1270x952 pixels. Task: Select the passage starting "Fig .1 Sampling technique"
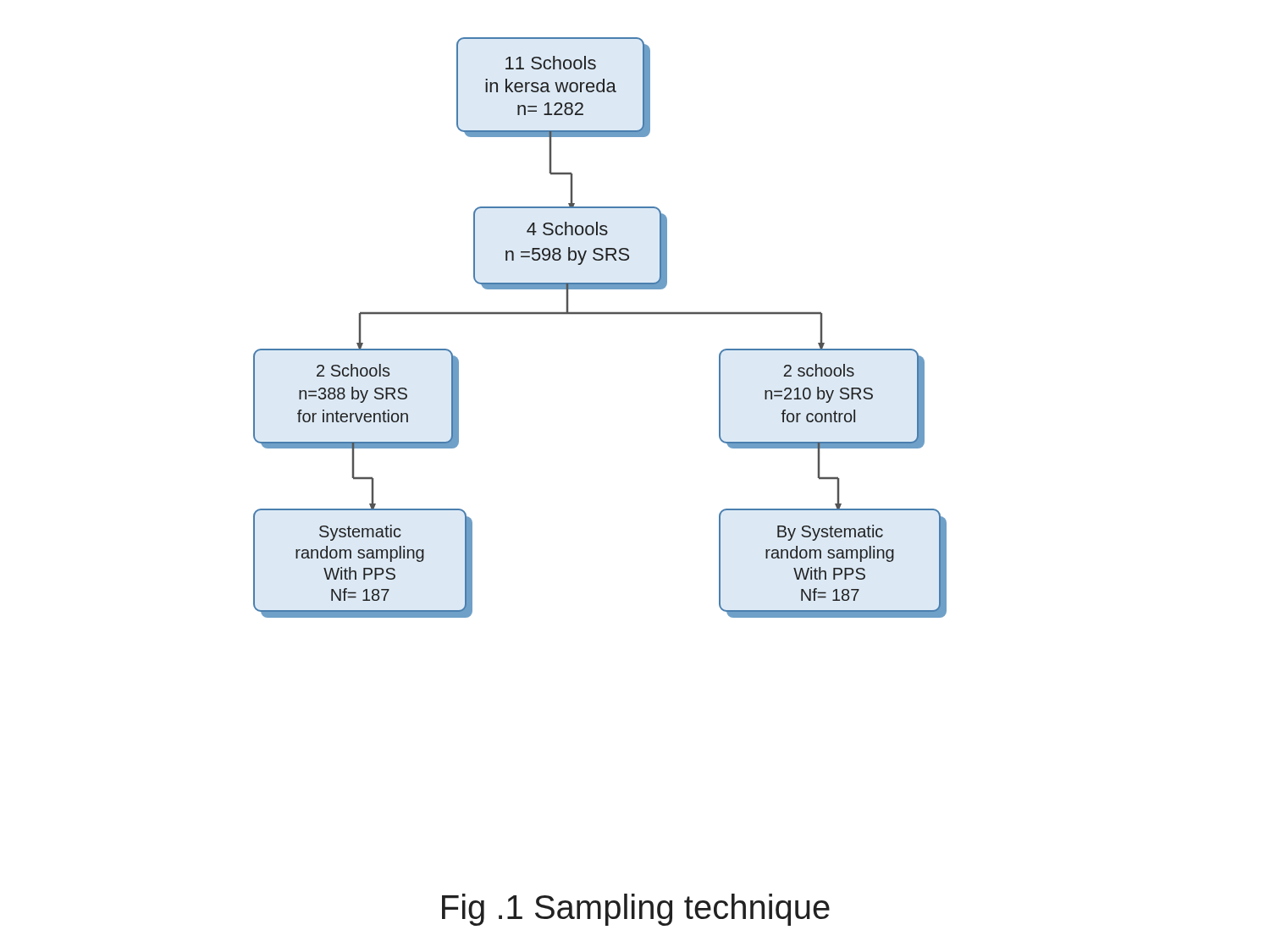point(635,907)
